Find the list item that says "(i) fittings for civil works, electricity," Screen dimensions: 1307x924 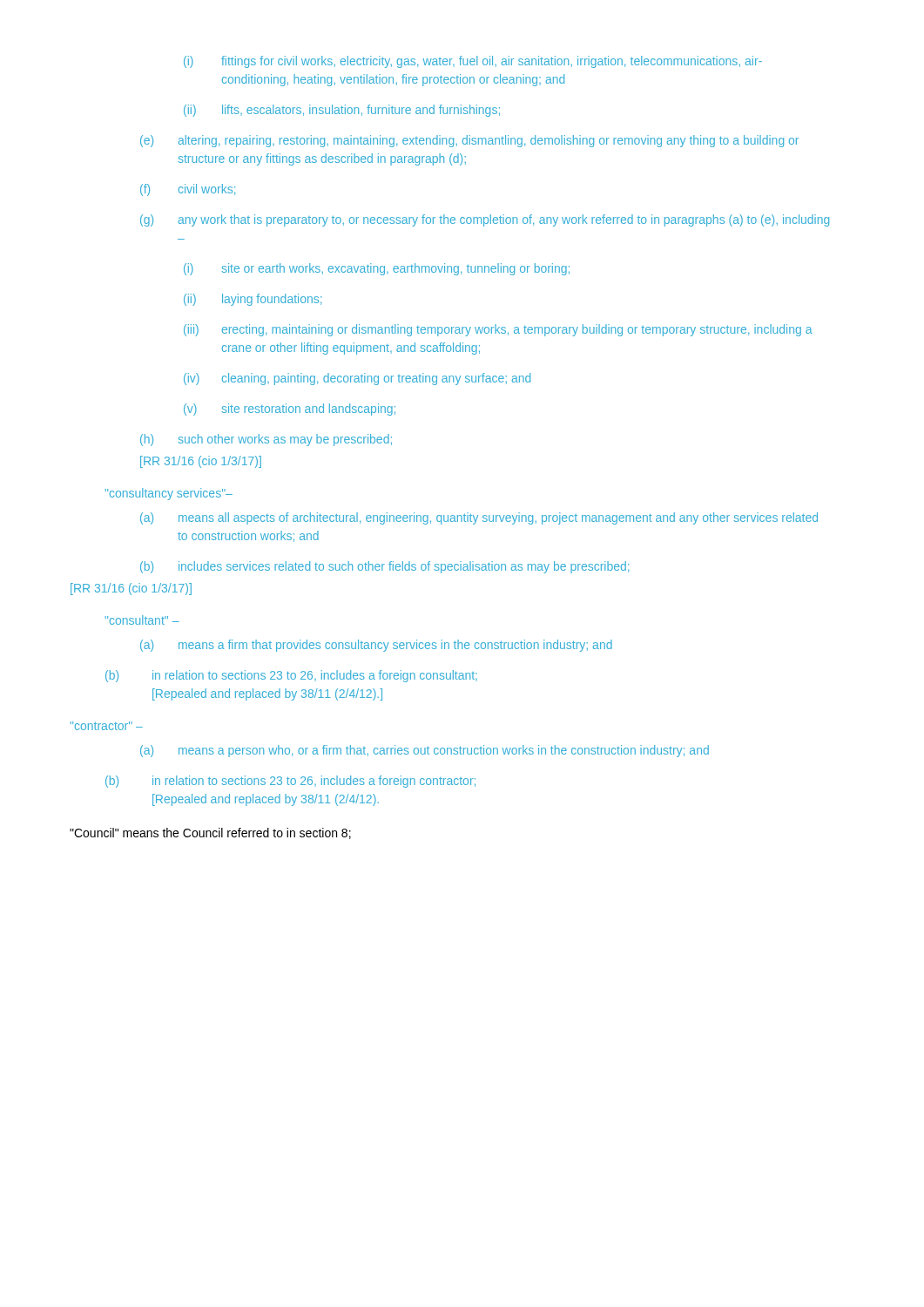(507, 71)
